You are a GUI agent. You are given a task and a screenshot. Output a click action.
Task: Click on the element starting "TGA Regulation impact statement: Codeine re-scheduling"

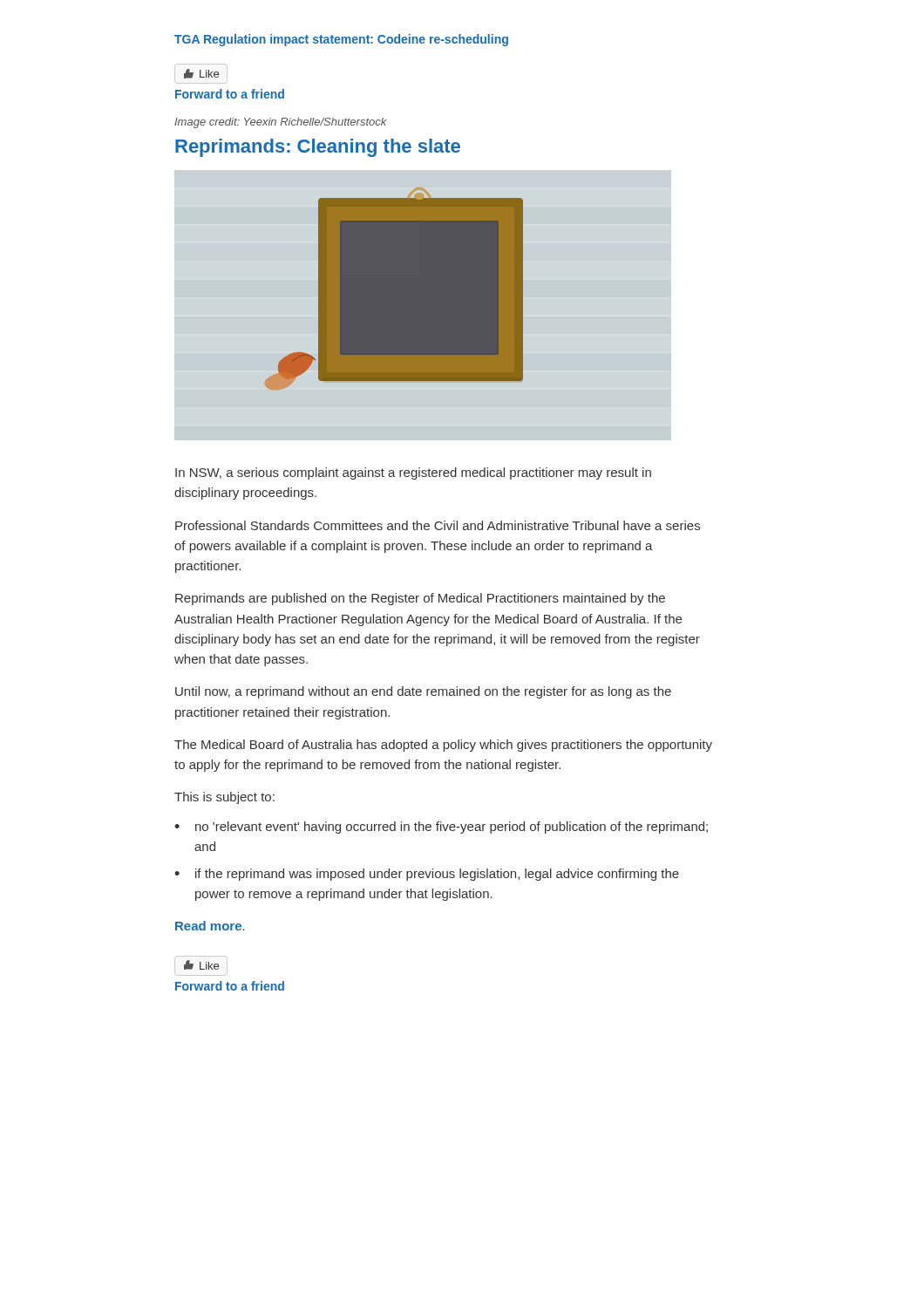pyautogui.click(x=342, y=39)
